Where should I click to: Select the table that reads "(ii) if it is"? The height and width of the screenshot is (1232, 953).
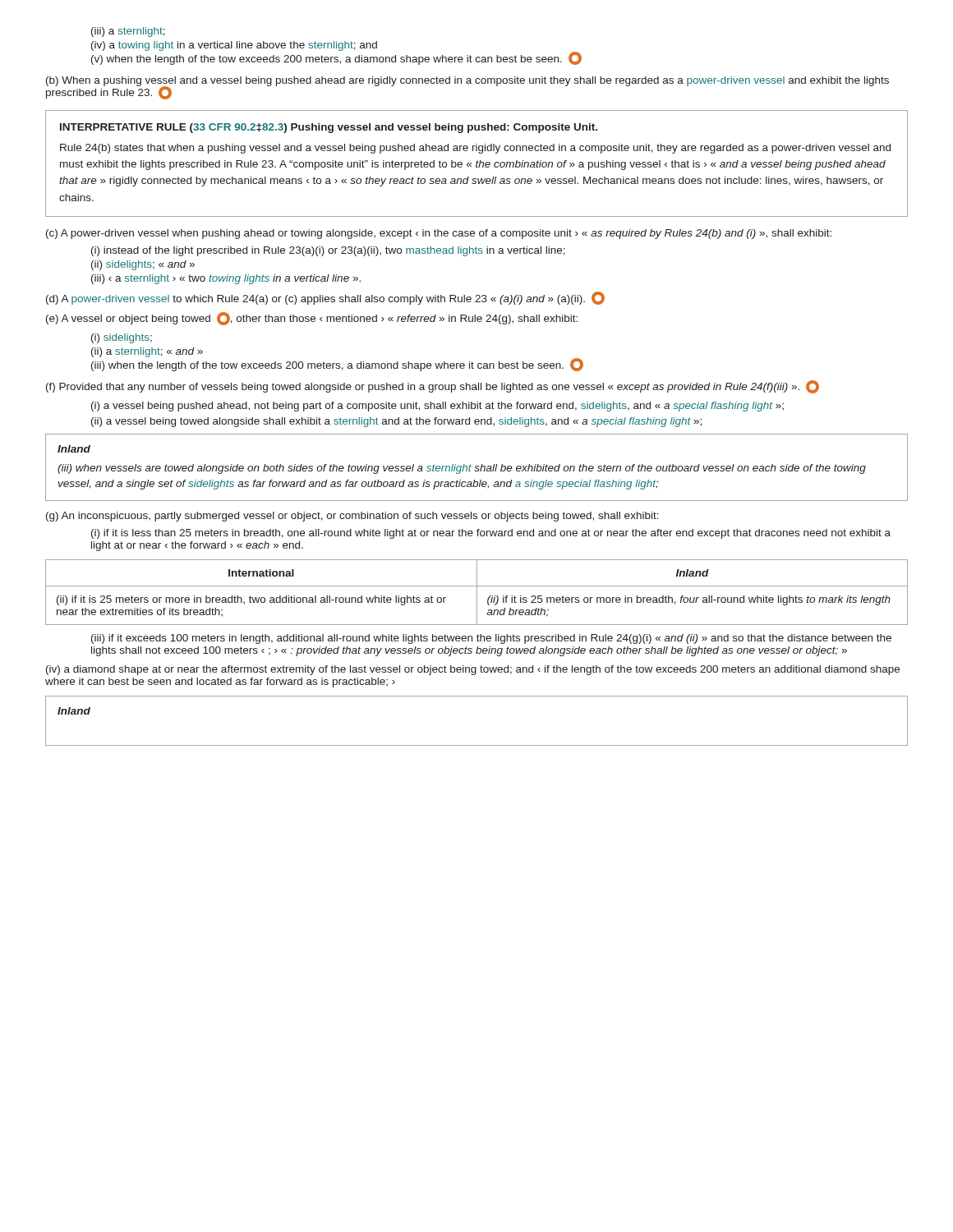click(x=476, y=592)
